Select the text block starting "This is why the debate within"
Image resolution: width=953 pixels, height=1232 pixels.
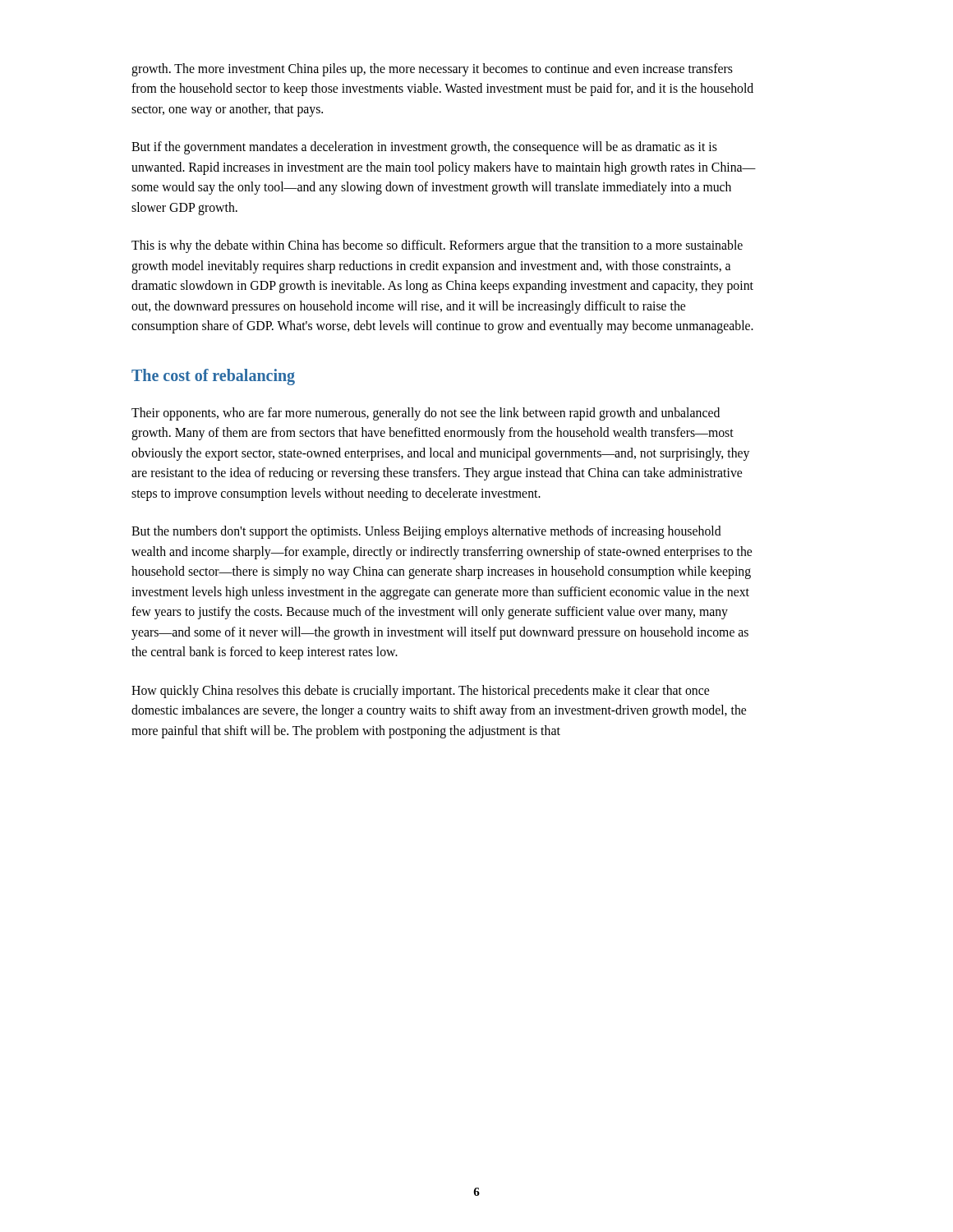coord(443,286)
